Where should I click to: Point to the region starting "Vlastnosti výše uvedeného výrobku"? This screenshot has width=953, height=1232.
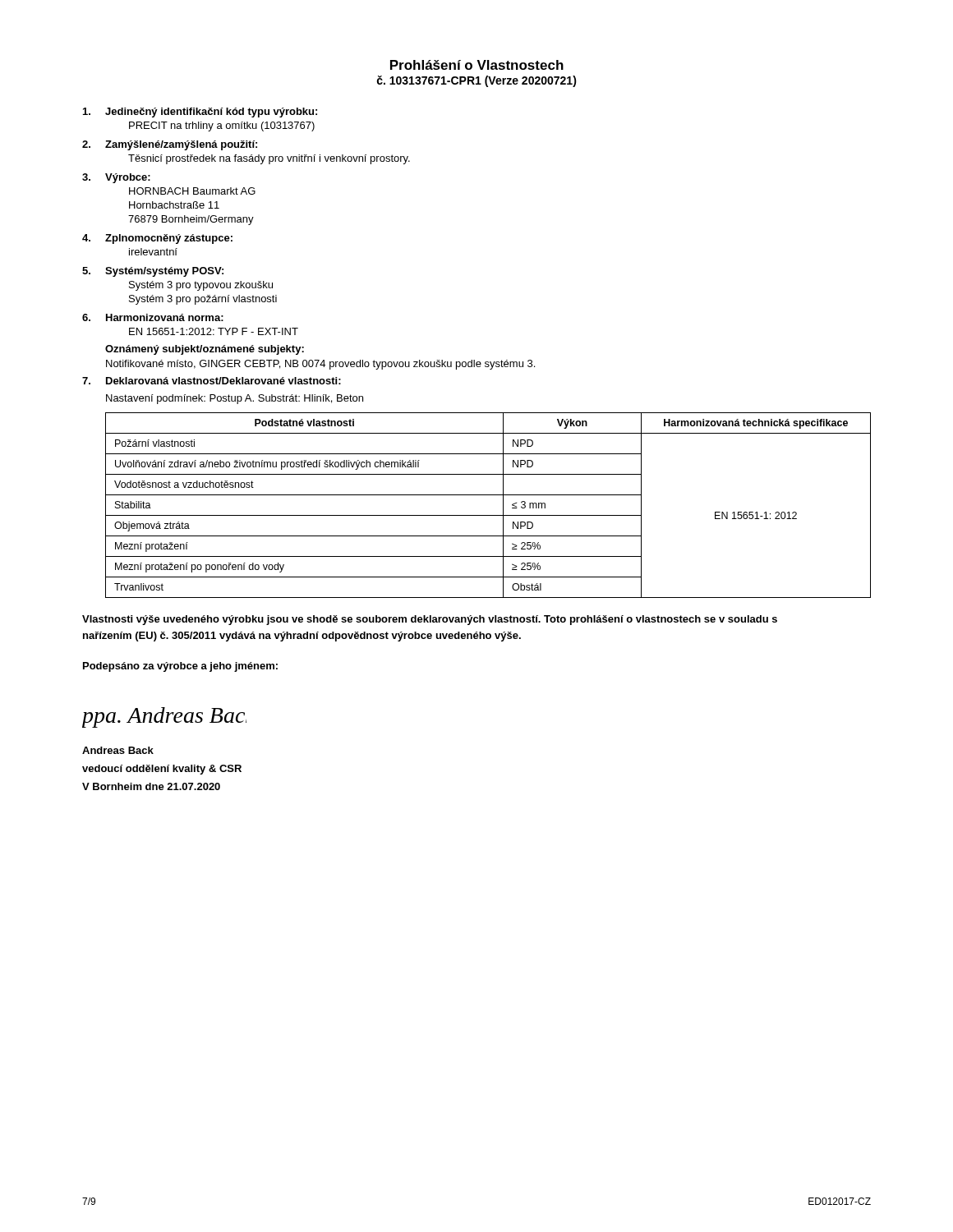tap(430, 627)
